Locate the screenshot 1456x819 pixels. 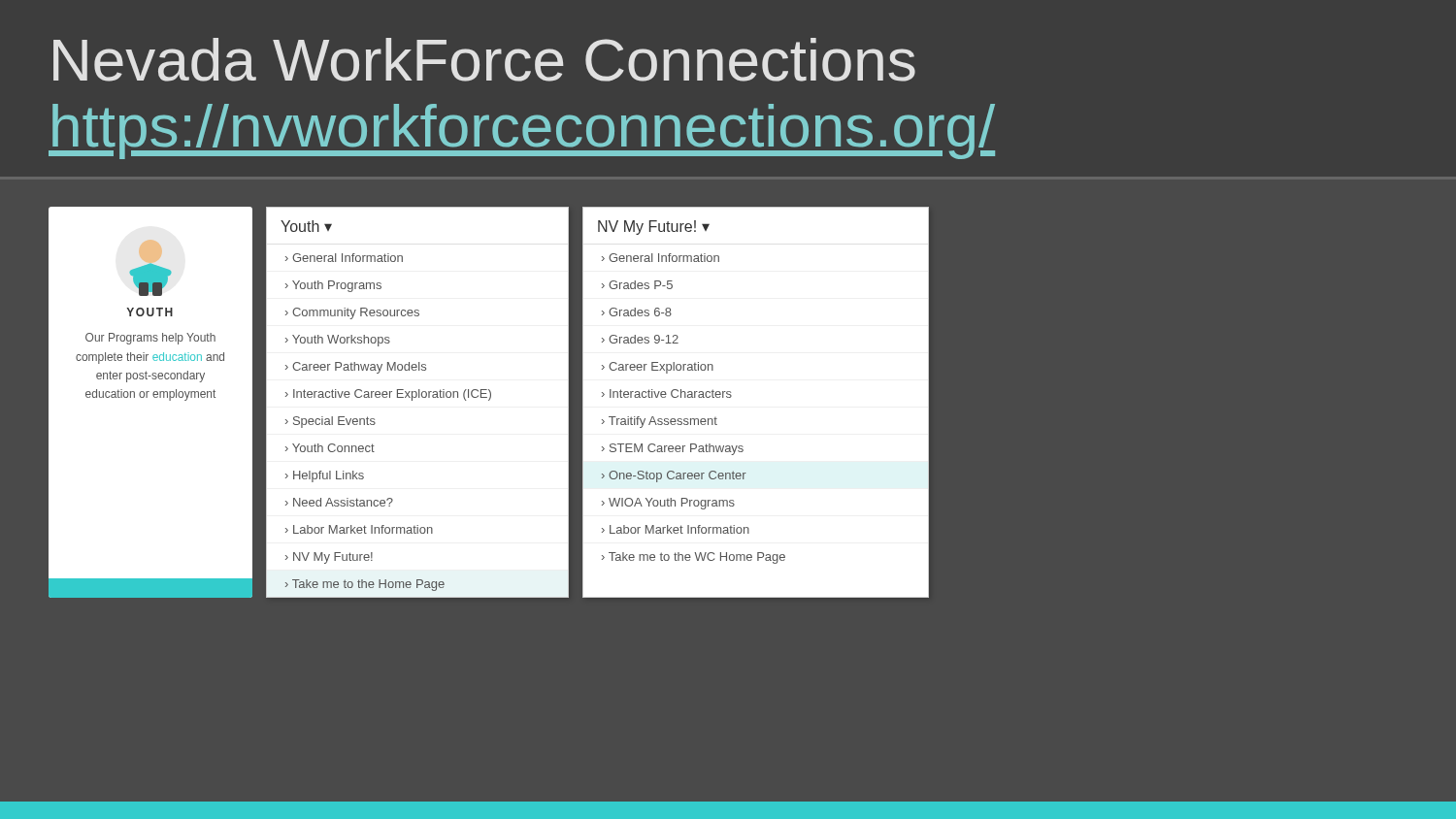pyautogui.click(x=150, y=403)
